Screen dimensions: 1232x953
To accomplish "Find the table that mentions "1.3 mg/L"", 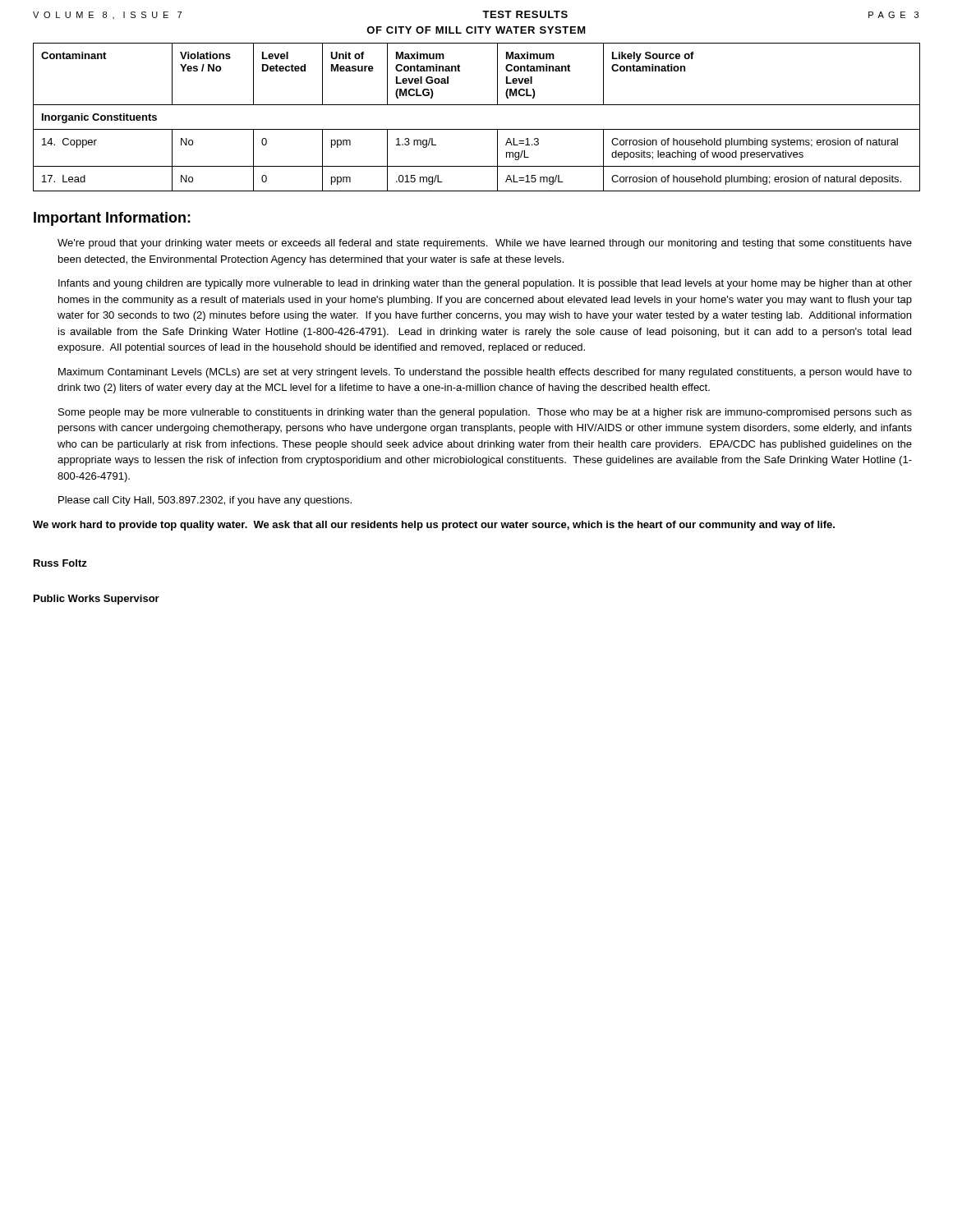I will pos(476,117).
